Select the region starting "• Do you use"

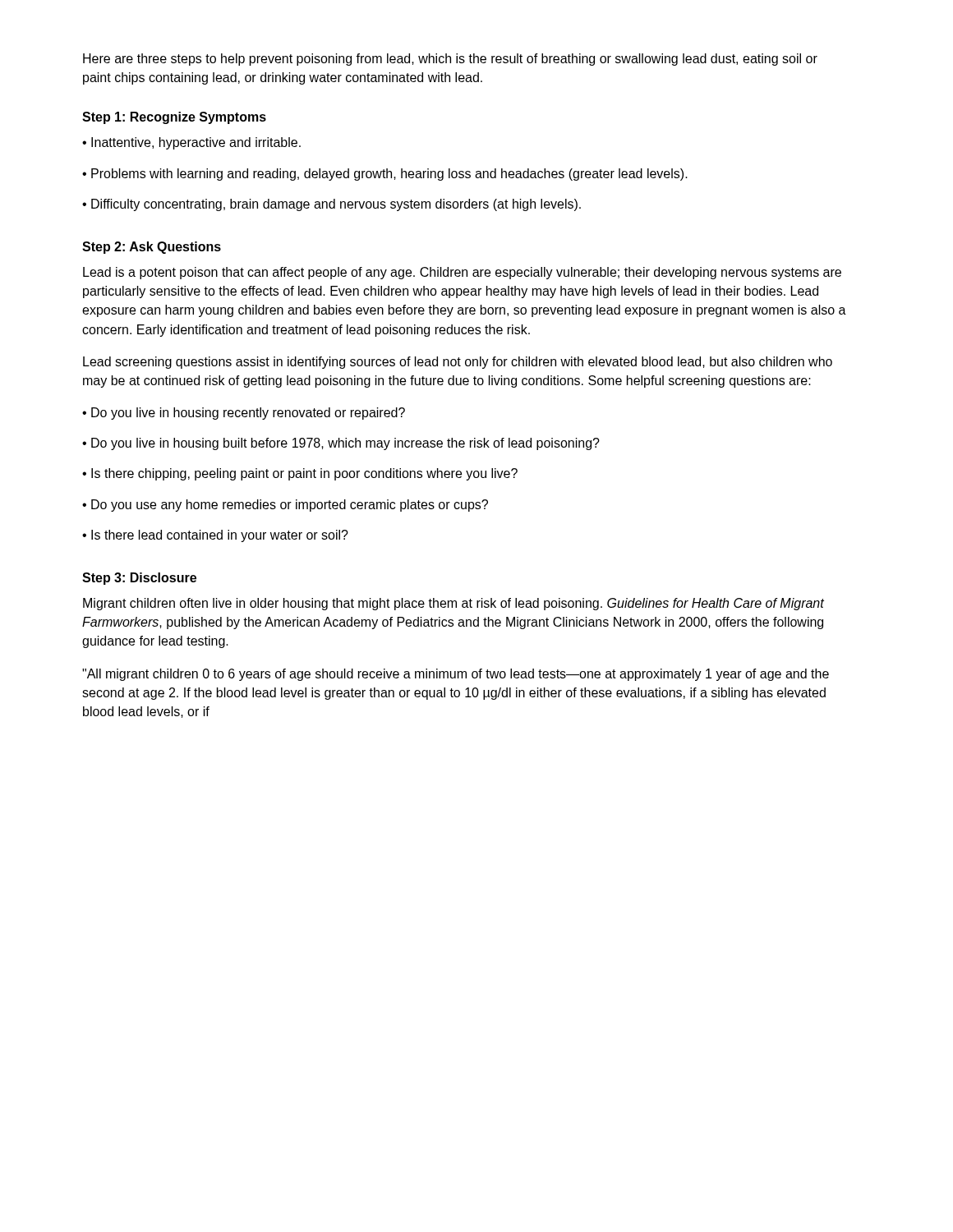pyautogui.click(x=285, y=504)
